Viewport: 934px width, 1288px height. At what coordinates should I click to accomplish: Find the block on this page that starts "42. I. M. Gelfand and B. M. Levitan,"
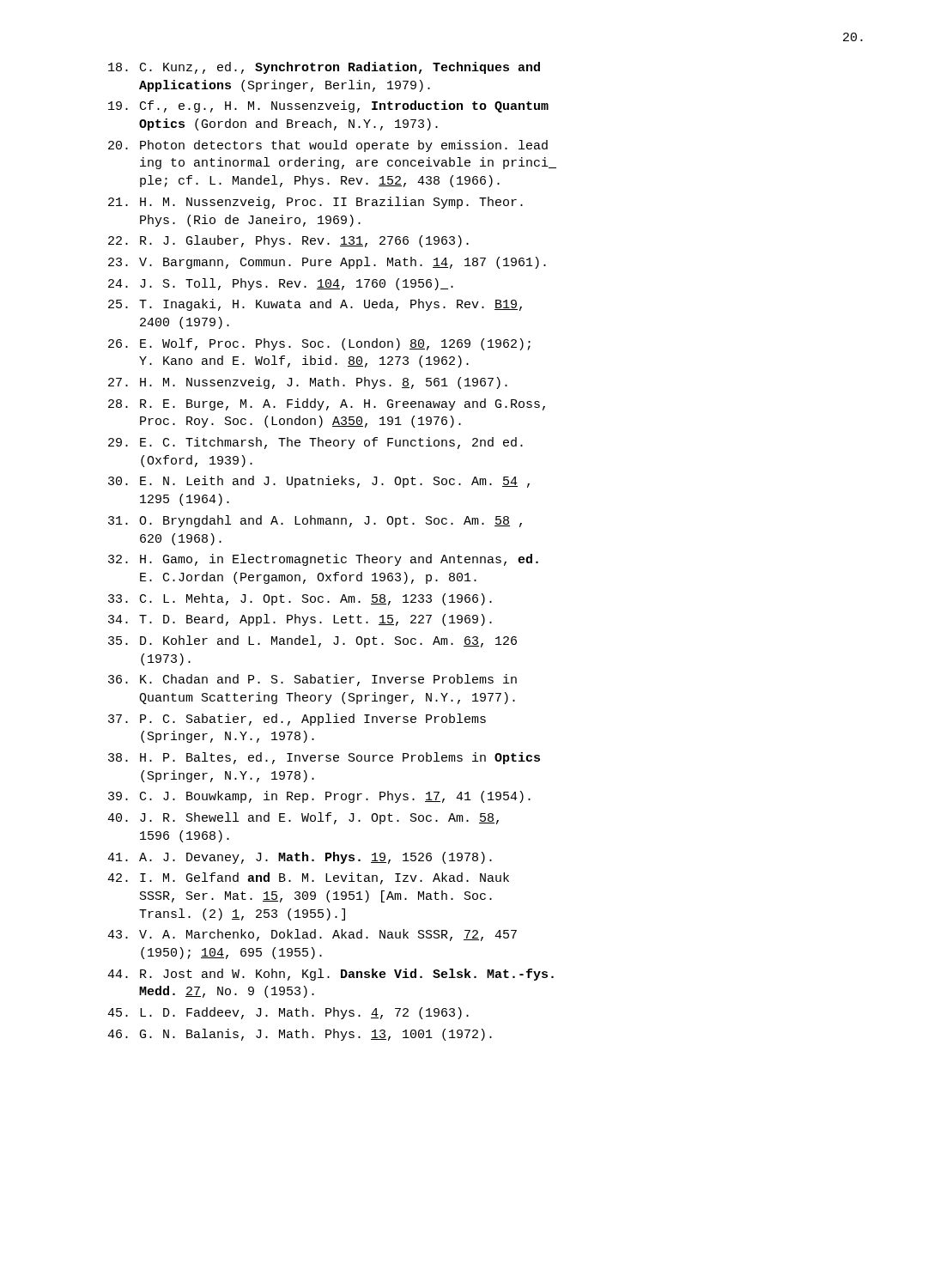(476, 897)
